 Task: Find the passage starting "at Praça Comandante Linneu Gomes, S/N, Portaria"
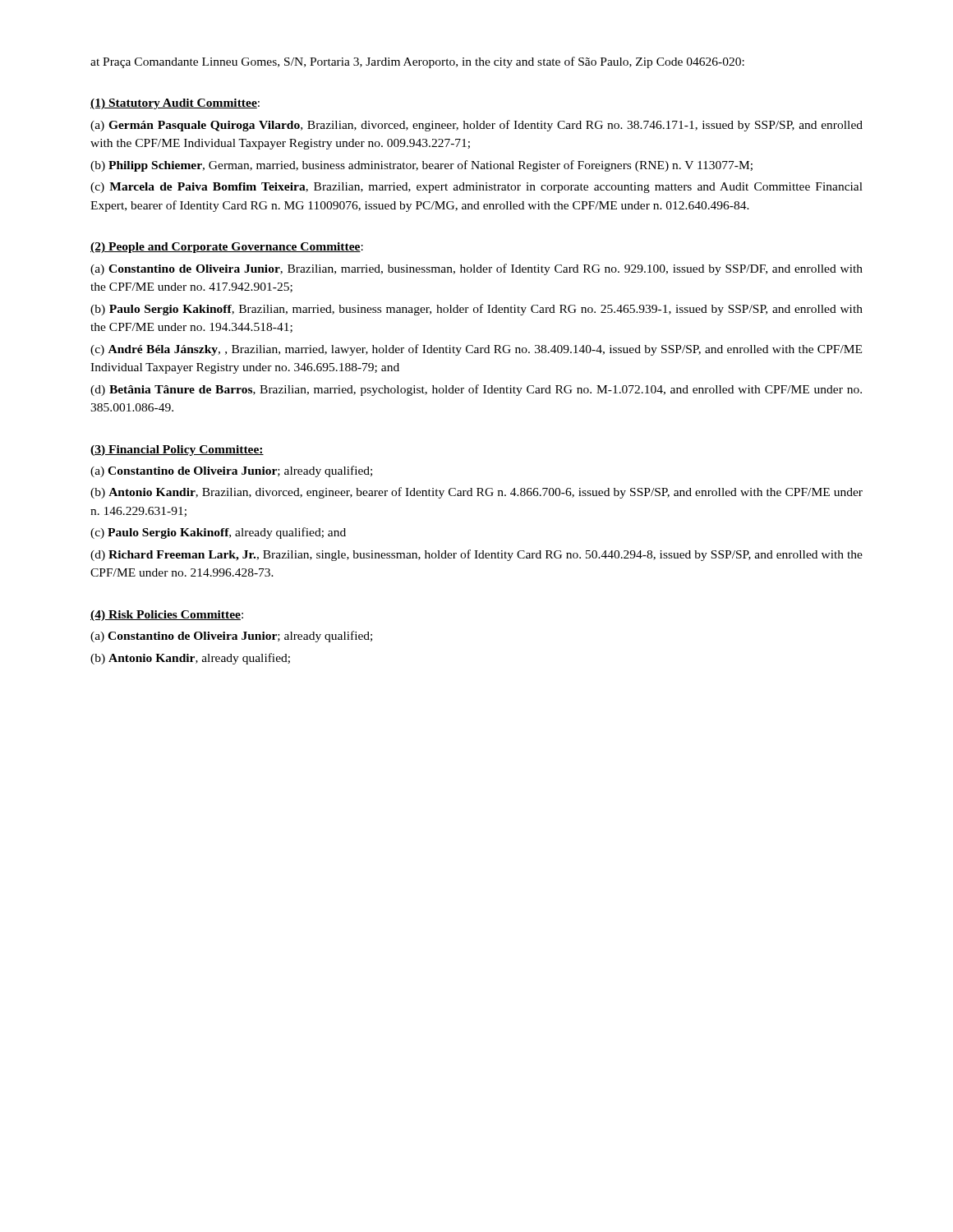[x=476, y=62]
